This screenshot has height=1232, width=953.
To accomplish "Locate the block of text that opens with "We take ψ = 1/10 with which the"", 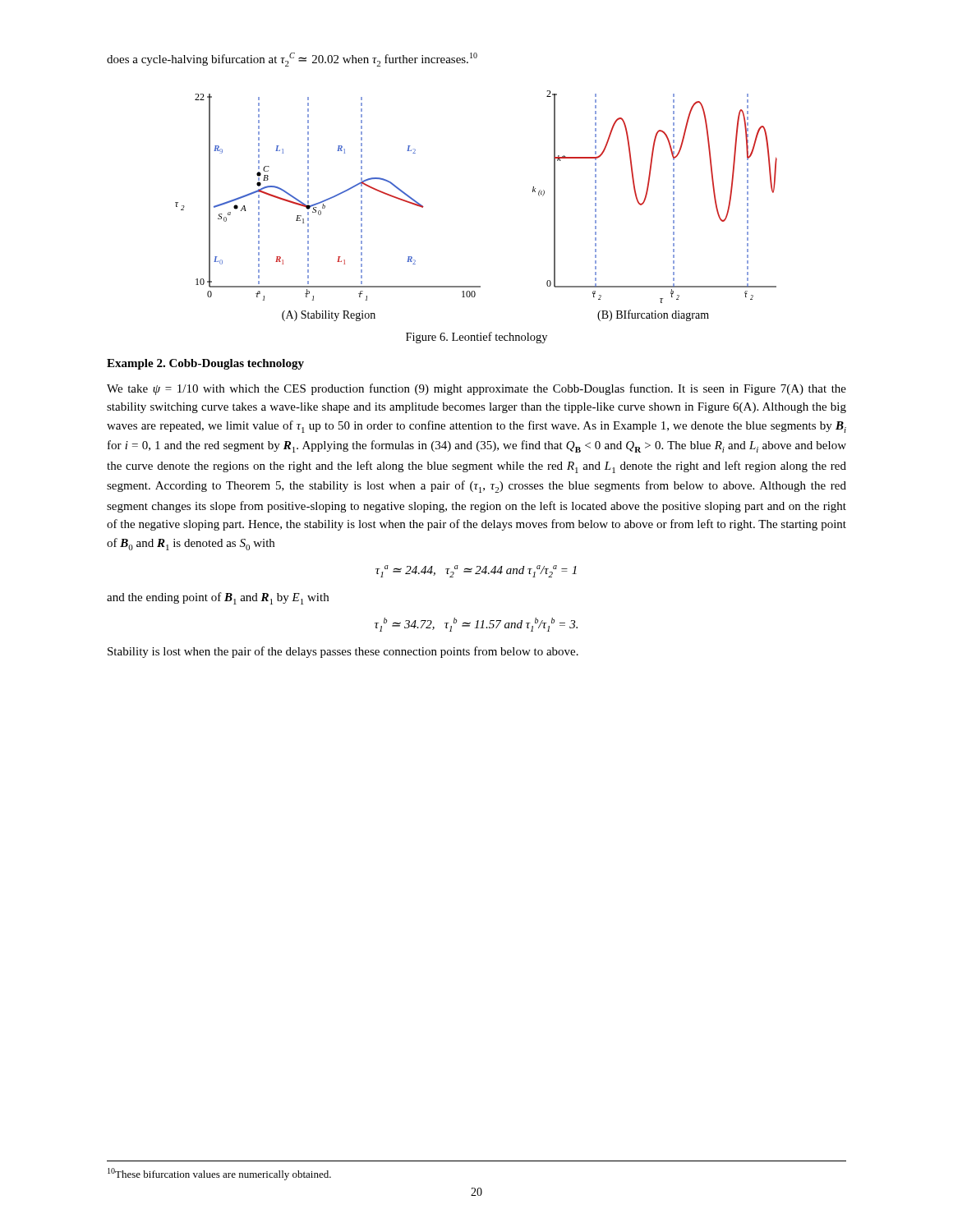I will click(476, 467).
